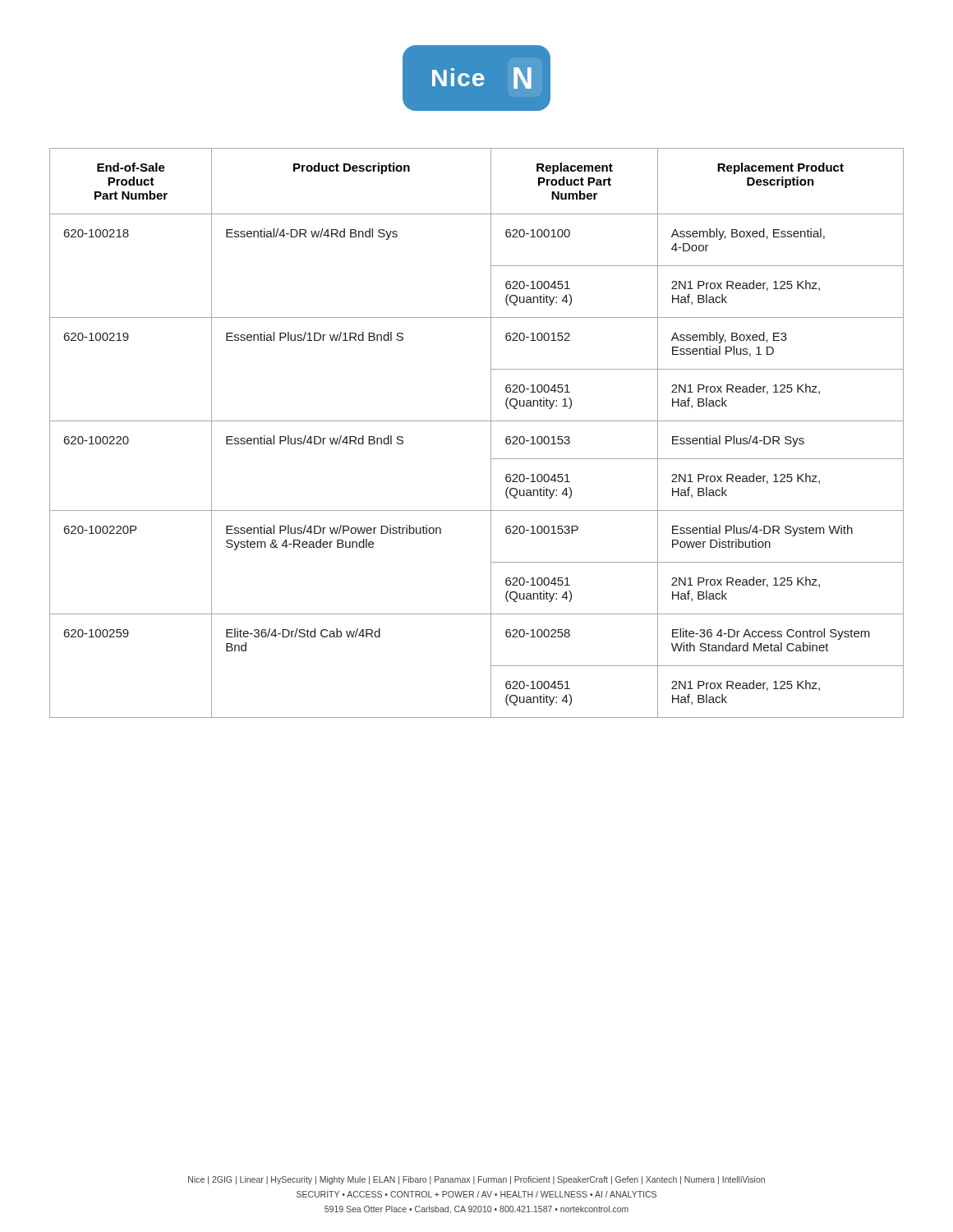Find the table that mentions "620-100451 (Quantity: 1)"

point(476,433)
